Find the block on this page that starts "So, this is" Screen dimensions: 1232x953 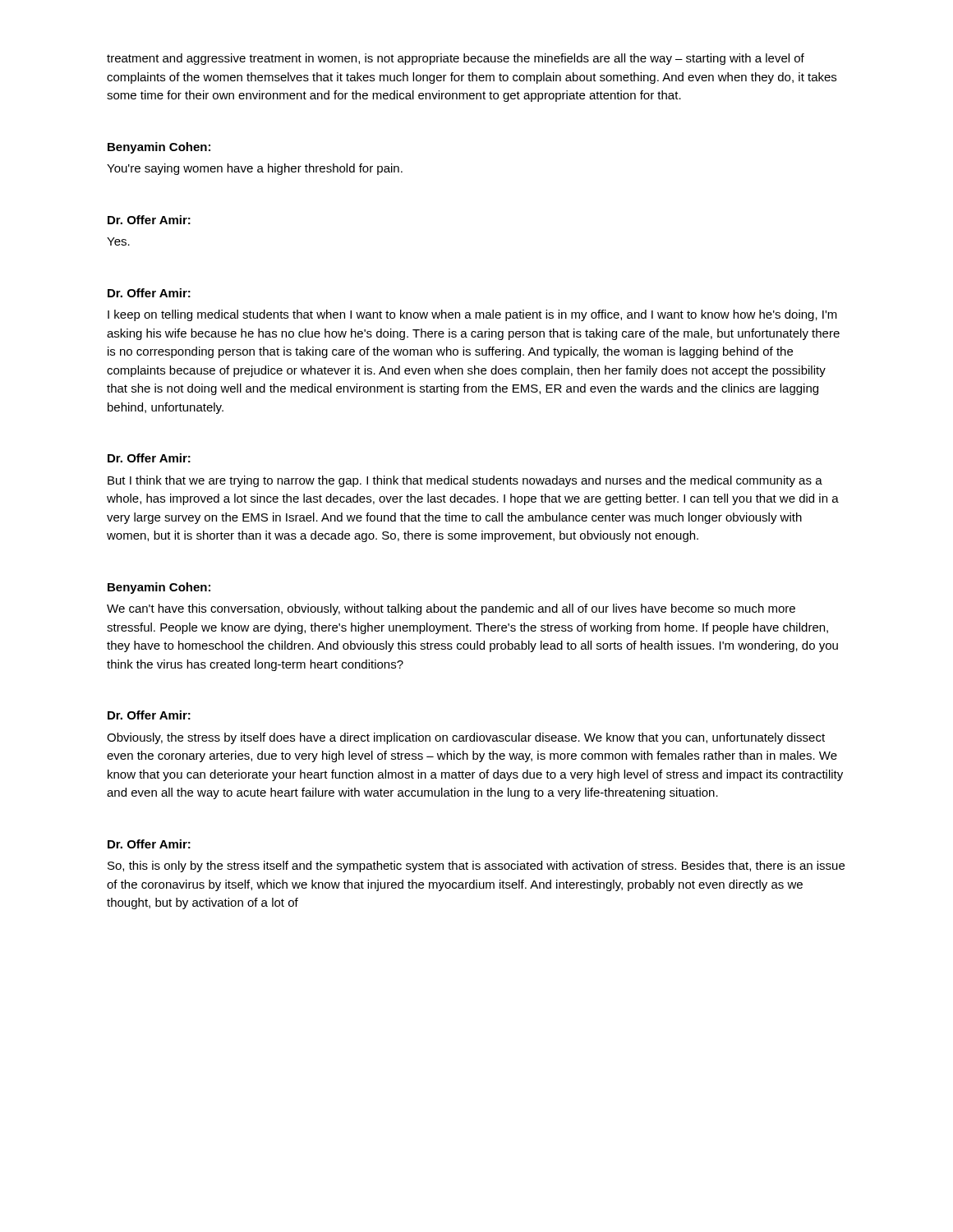(x=476, y=884)
